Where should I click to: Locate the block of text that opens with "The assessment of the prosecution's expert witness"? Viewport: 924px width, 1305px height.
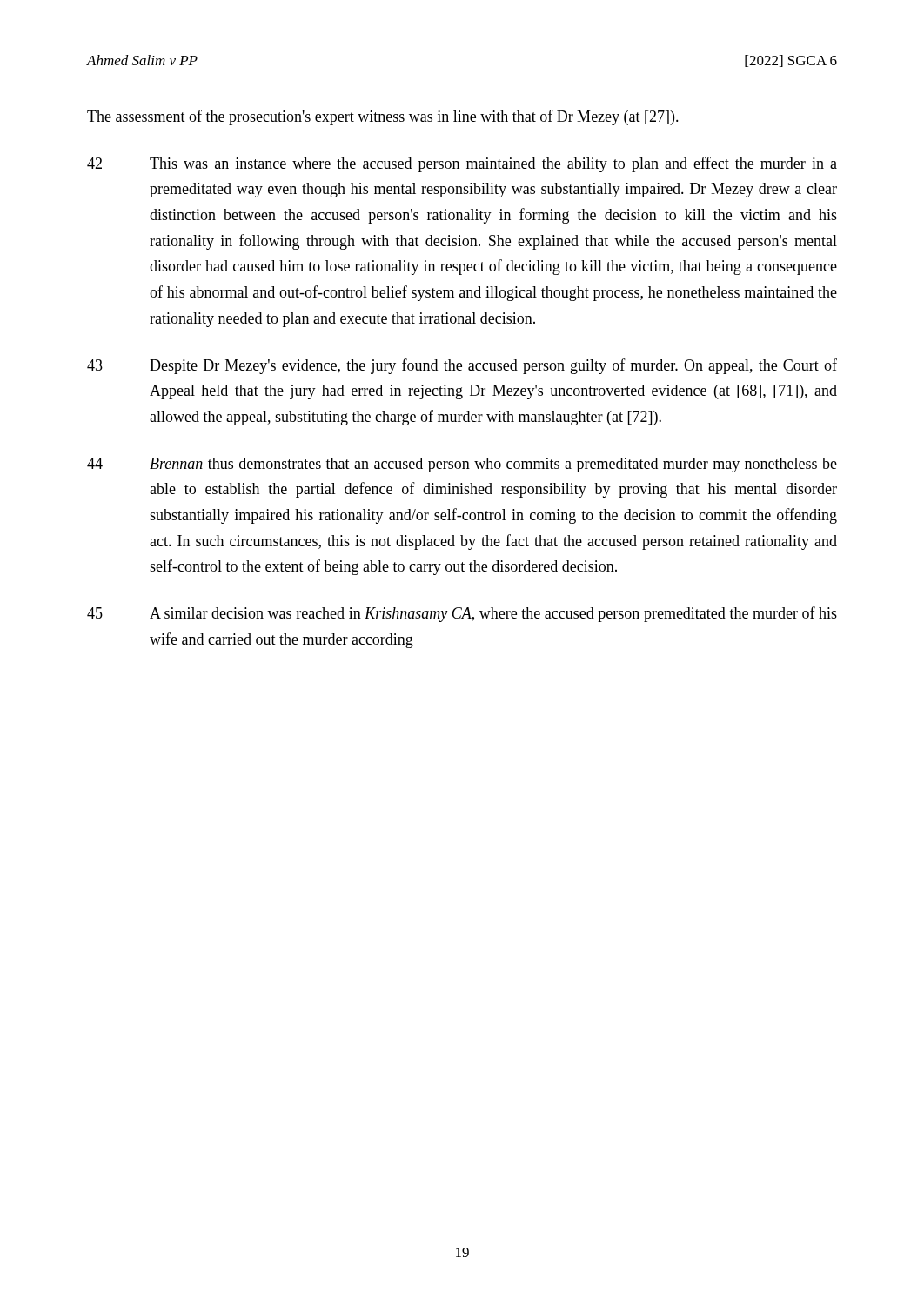pos(383,117)
